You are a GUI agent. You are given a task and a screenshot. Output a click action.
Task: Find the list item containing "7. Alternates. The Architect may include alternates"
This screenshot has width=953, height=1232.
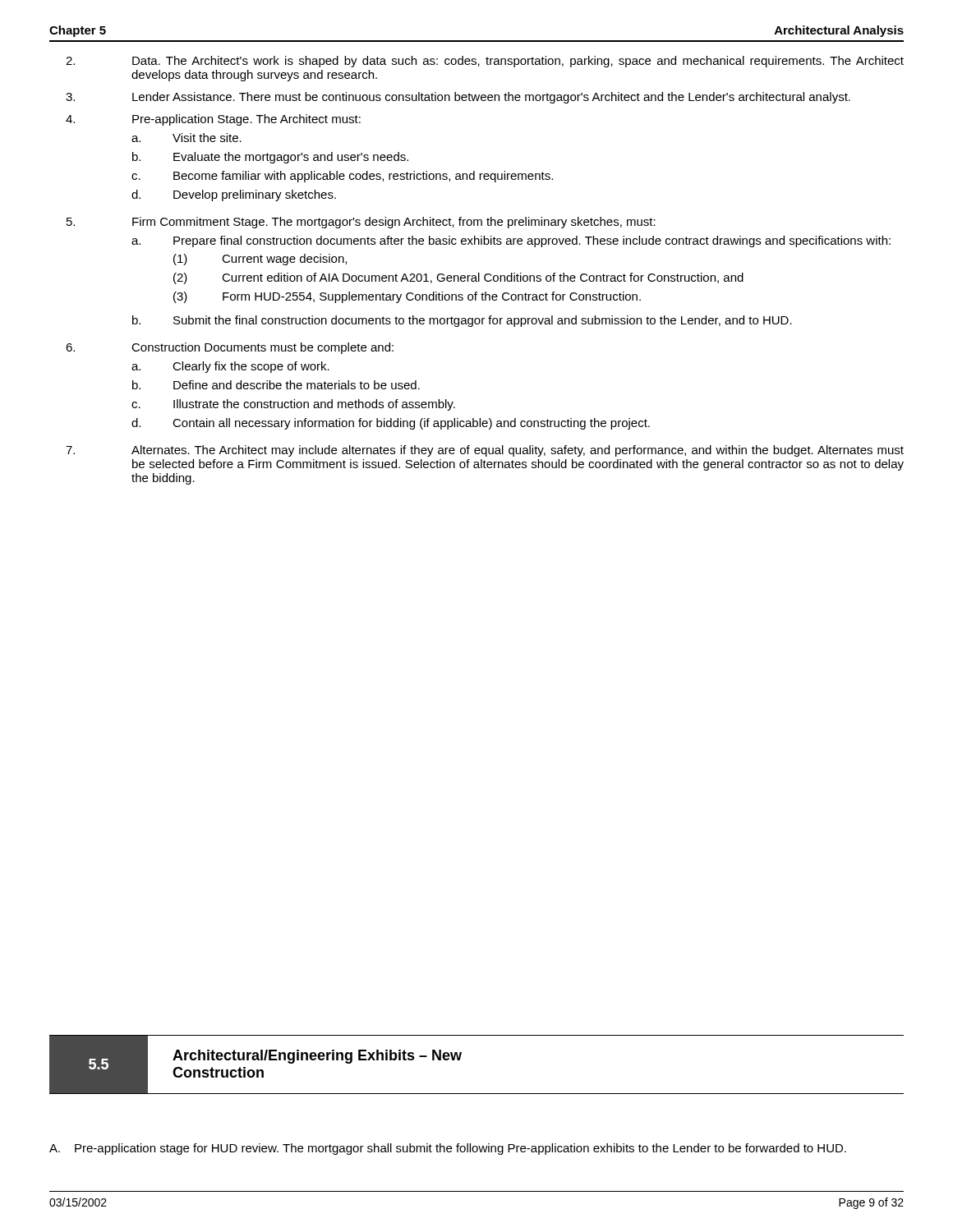(x=476, y=464)
